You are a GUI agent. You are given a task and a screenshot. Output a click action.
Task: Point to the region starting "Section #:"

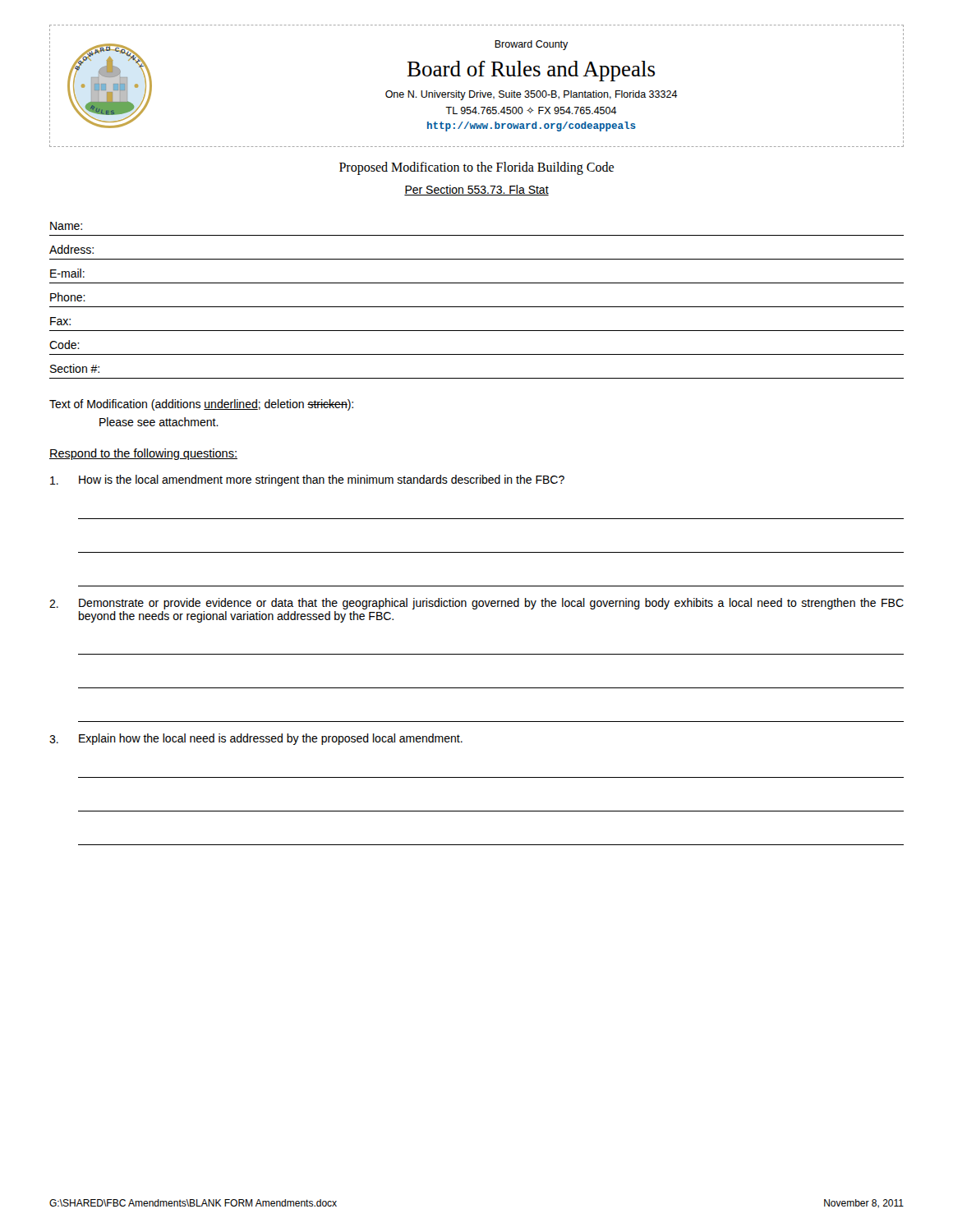[x=476, y=370]
